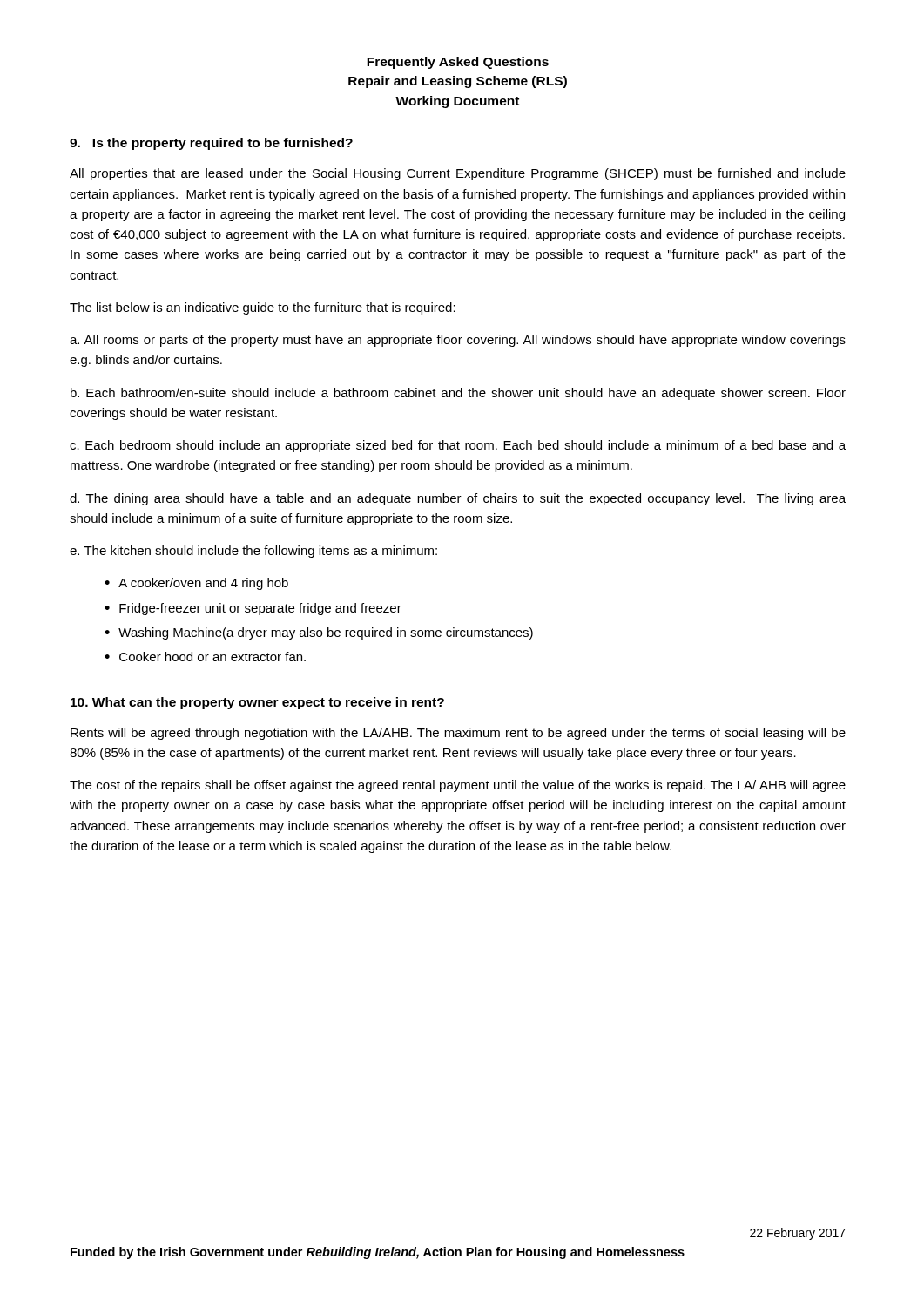This screenshot has height=1307, width=924.
Task: Select the text block that says "The list below is an indicative"
Action: coord(263,307)
